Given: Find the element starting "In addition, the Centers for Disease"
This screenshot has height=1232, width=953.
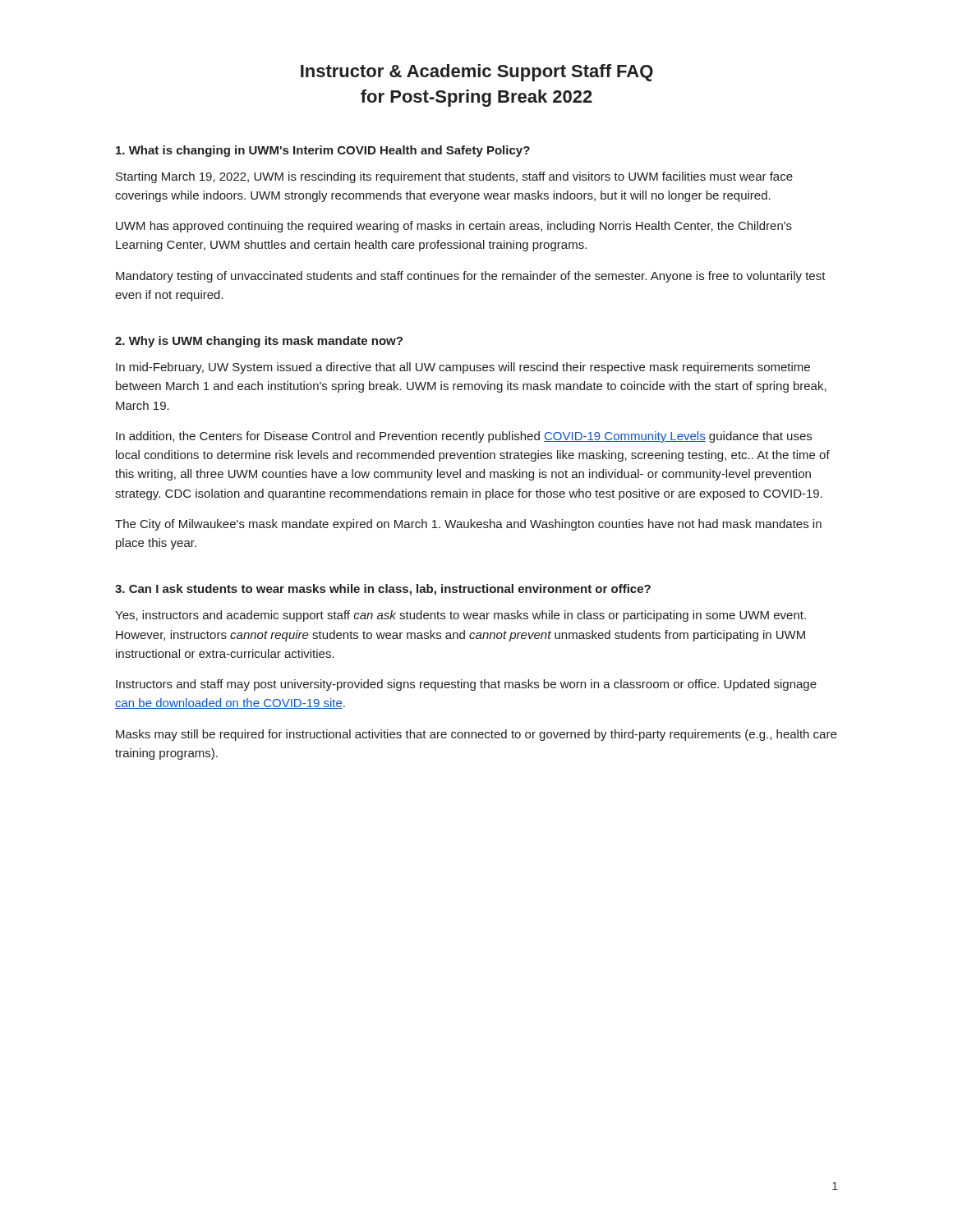Looking at the screenshot, I should 472,464.
